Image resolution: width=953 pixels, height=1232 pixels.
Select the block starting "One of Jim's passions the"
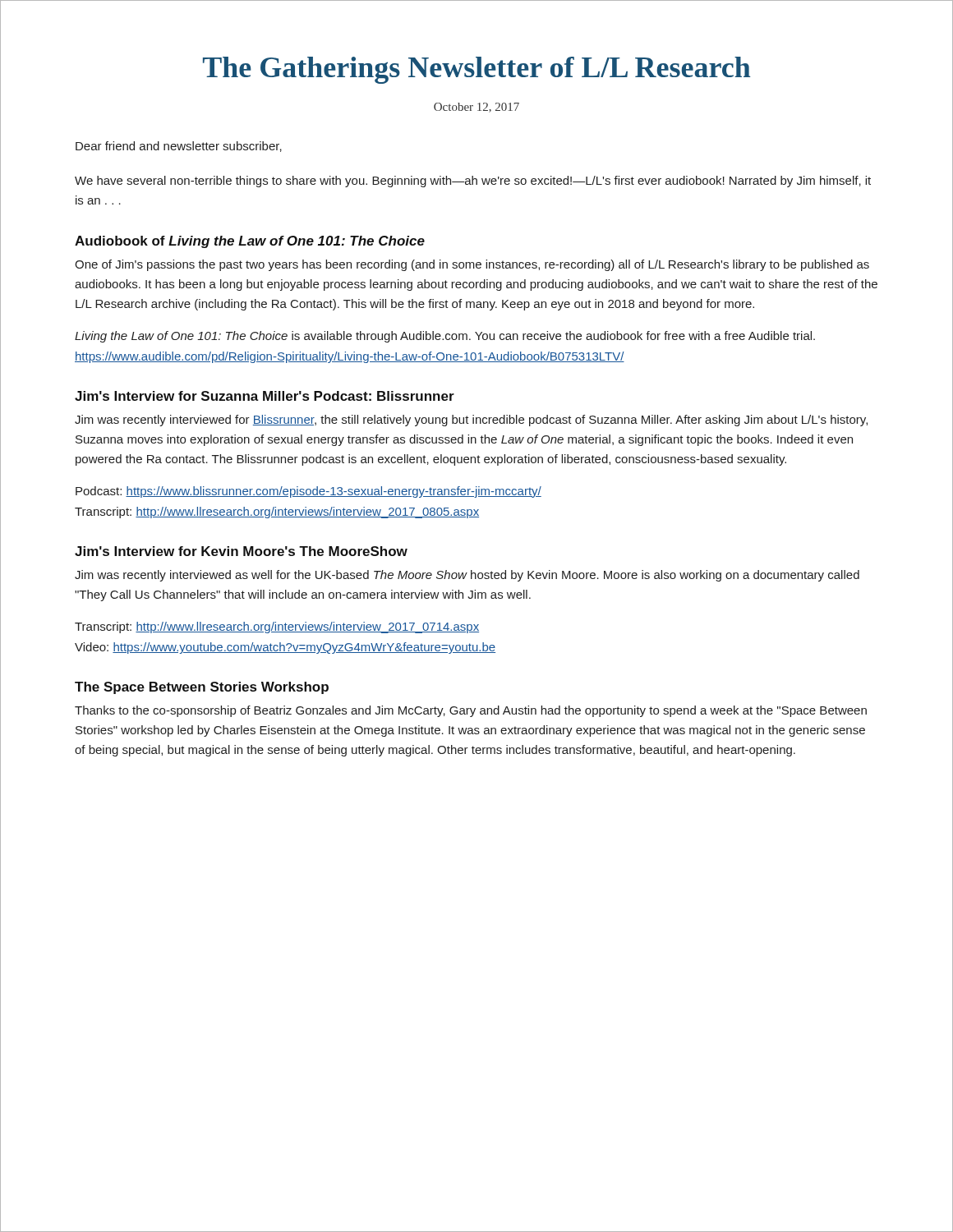[x=476, y=284]
